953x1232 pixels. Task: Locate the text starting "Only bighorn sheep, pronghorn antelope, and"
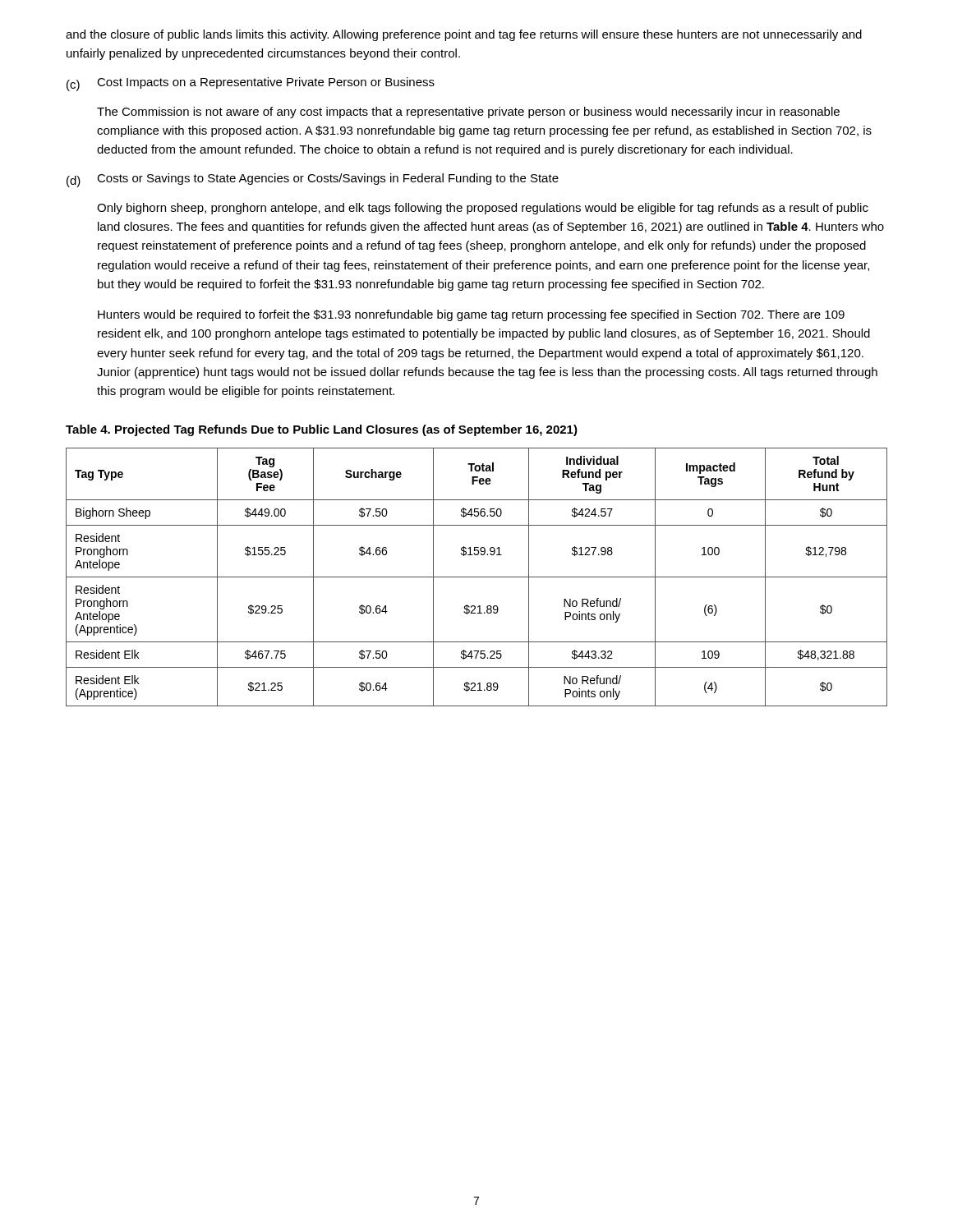[491, 245]
